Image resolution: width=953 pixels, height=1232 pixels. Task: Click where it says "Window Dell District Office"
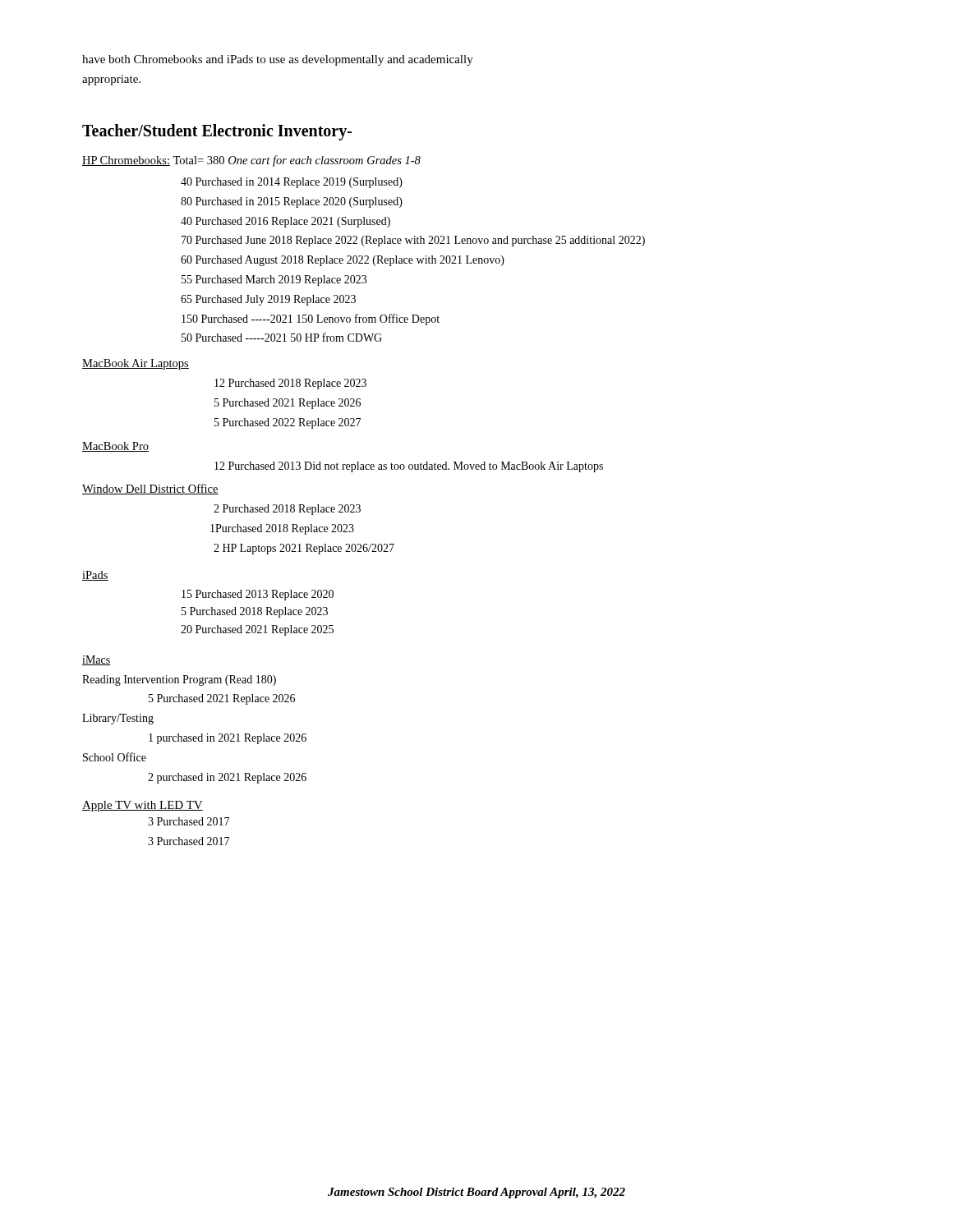tap(150, 489)
